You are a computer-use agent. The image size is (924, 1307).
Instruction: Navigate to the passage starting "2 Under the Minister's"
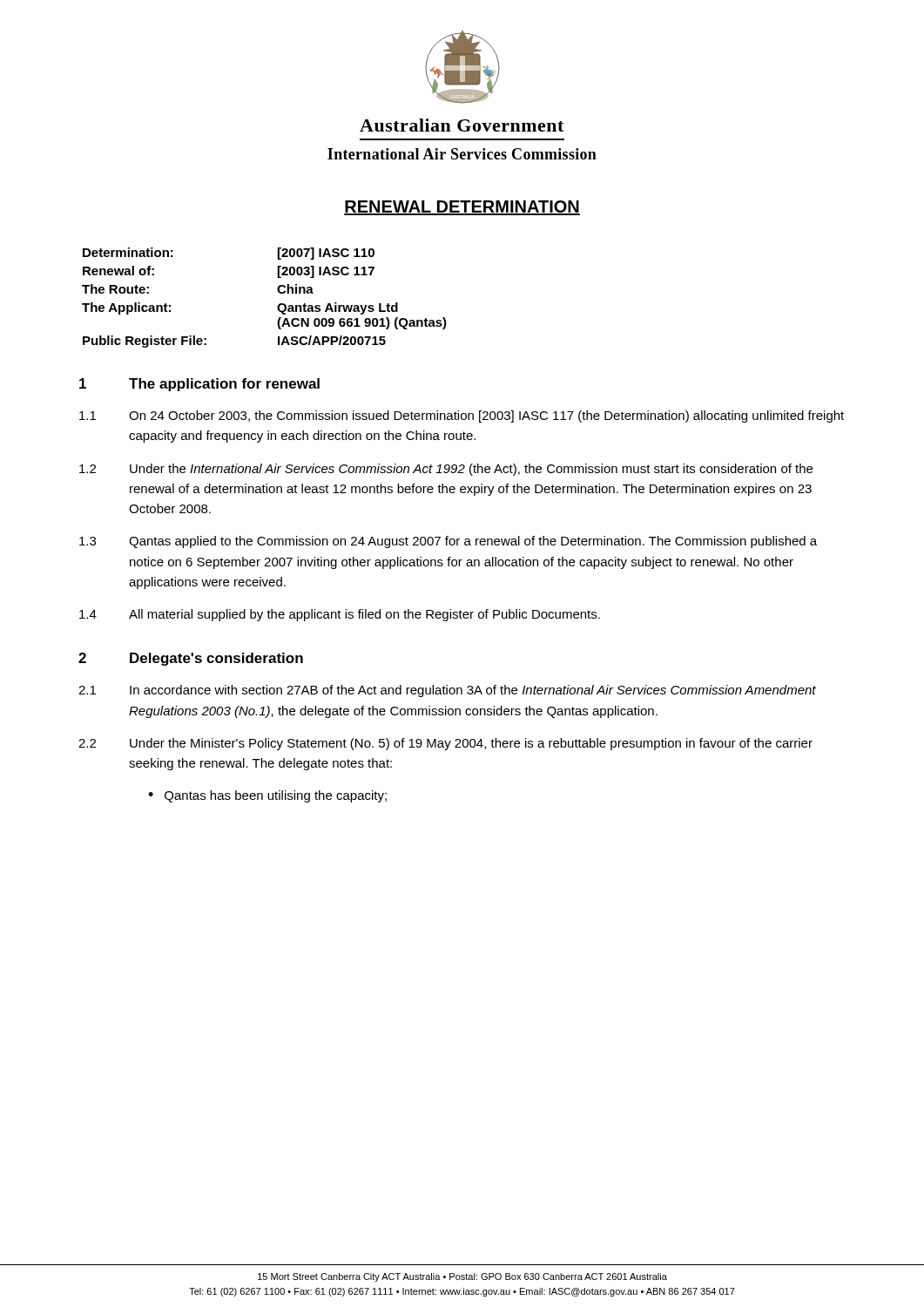(462, 753)
